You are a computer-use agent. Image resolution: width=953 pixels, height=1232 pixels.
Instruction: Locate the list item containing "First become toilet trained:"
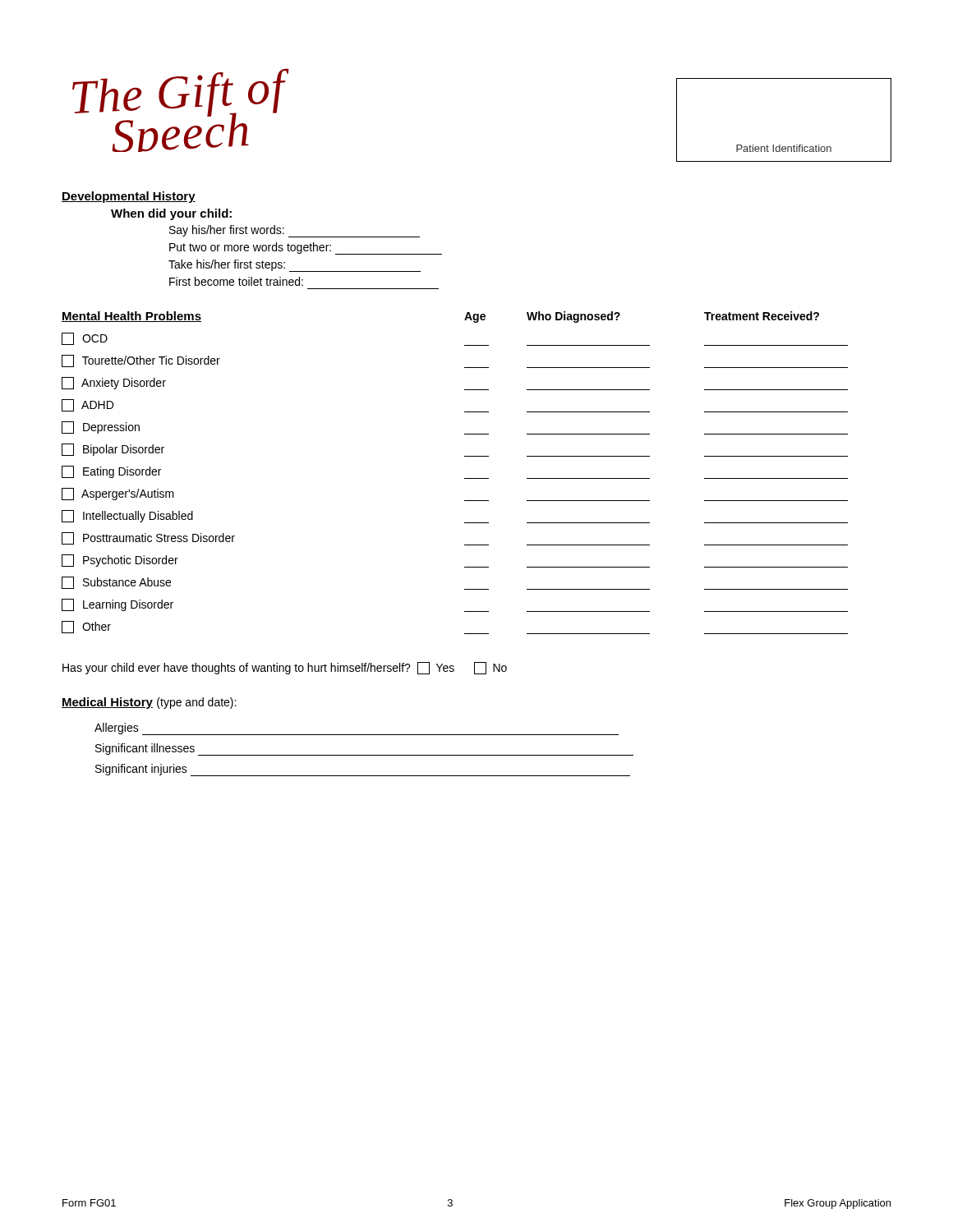pos(303,282)
